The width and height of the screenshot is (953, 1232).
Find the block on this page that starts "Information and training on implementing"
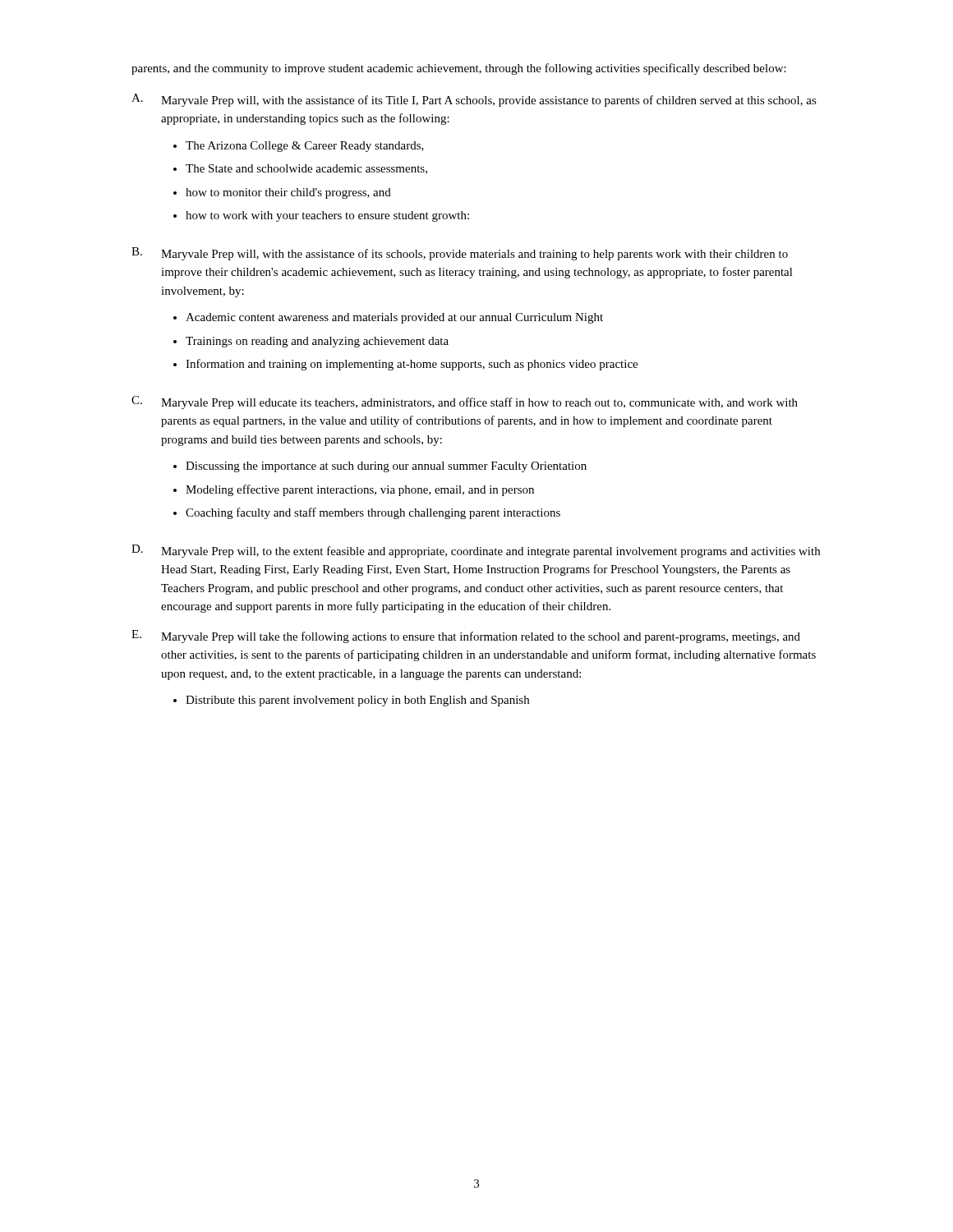coord(412,364)
